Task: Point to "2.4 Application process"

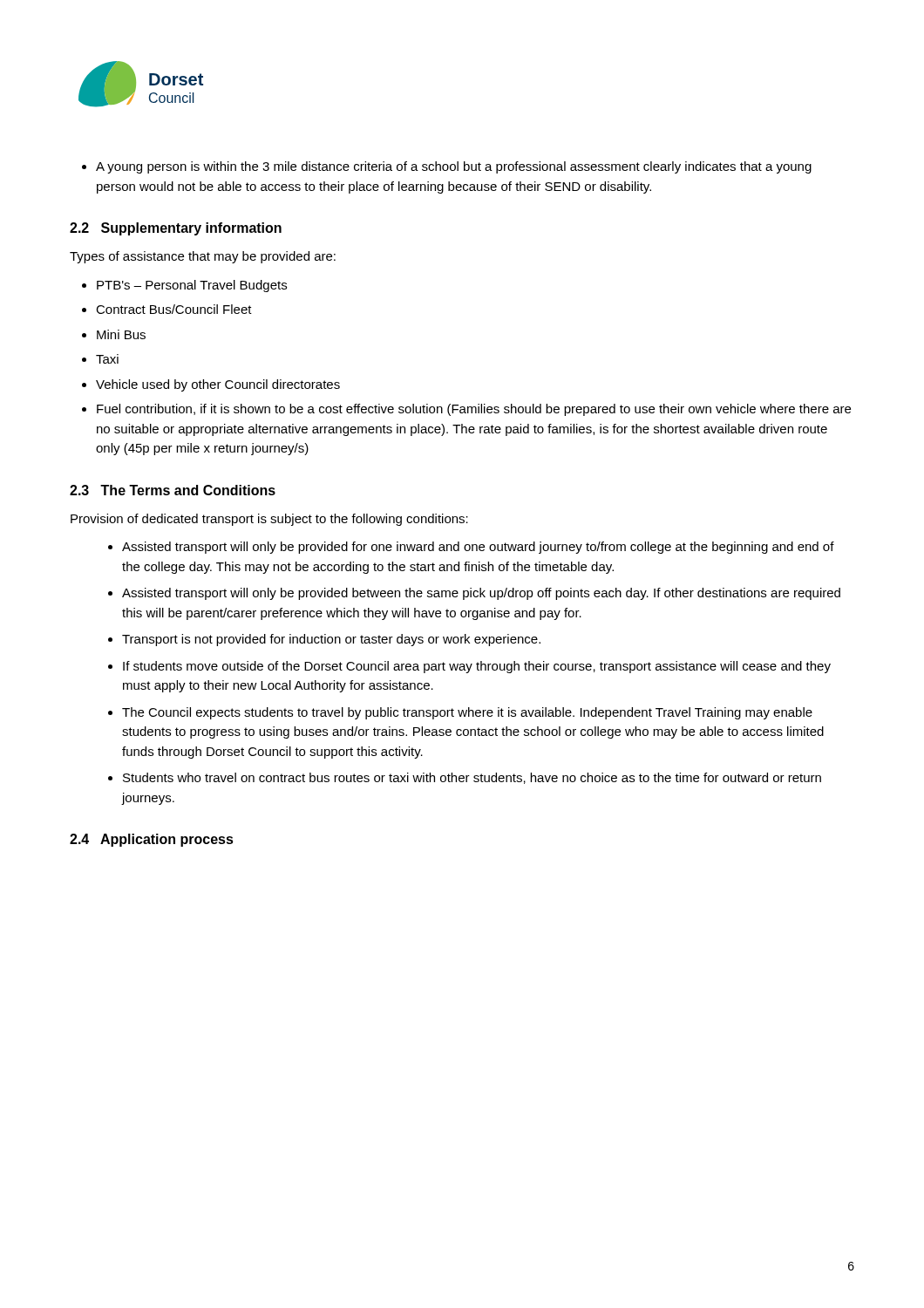Action: coord(152,839)
